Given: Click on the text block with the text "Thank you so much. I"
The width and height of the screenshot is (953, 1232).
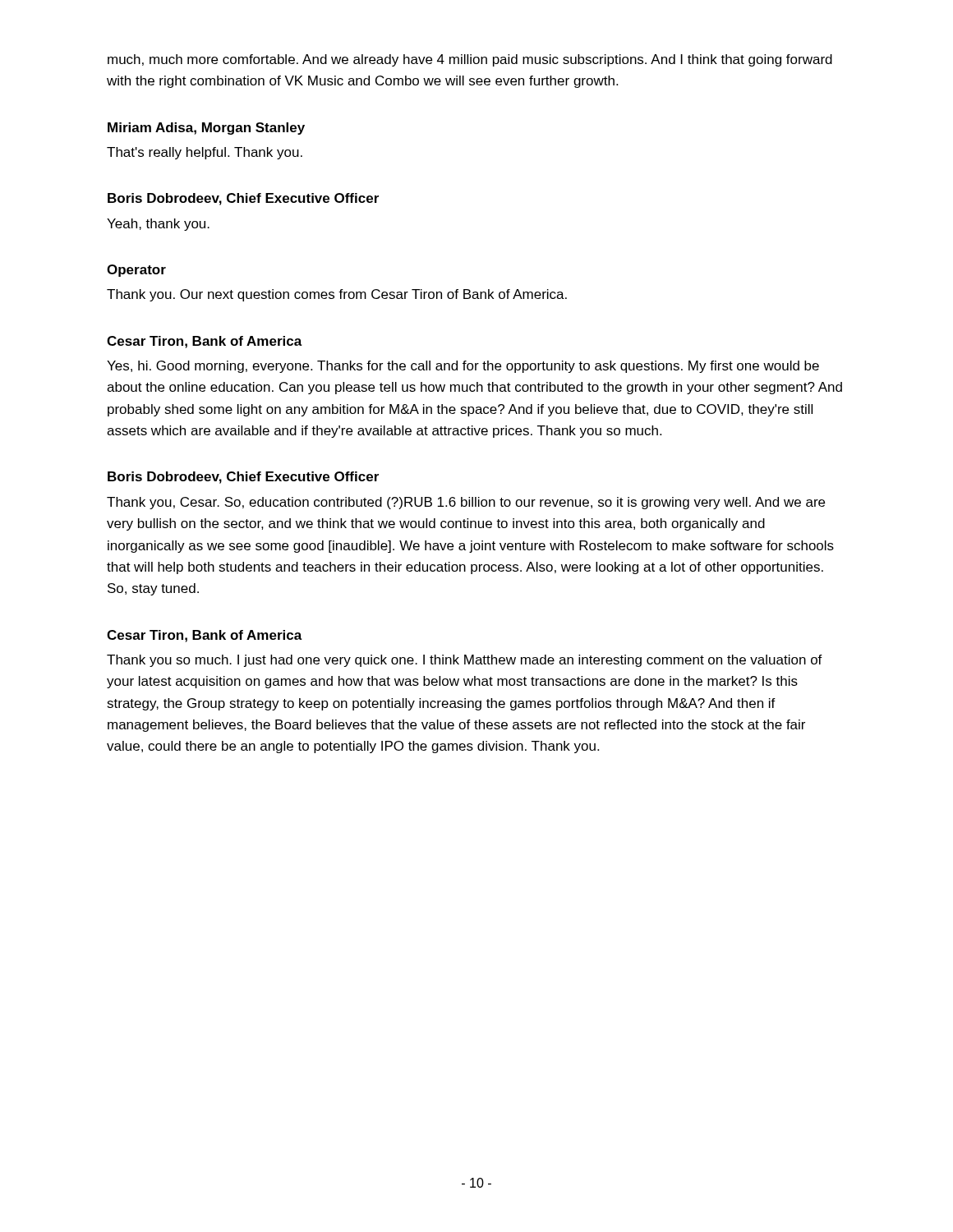Looking at the screenshot, I should pyautogui.click(x=464, y=703).
